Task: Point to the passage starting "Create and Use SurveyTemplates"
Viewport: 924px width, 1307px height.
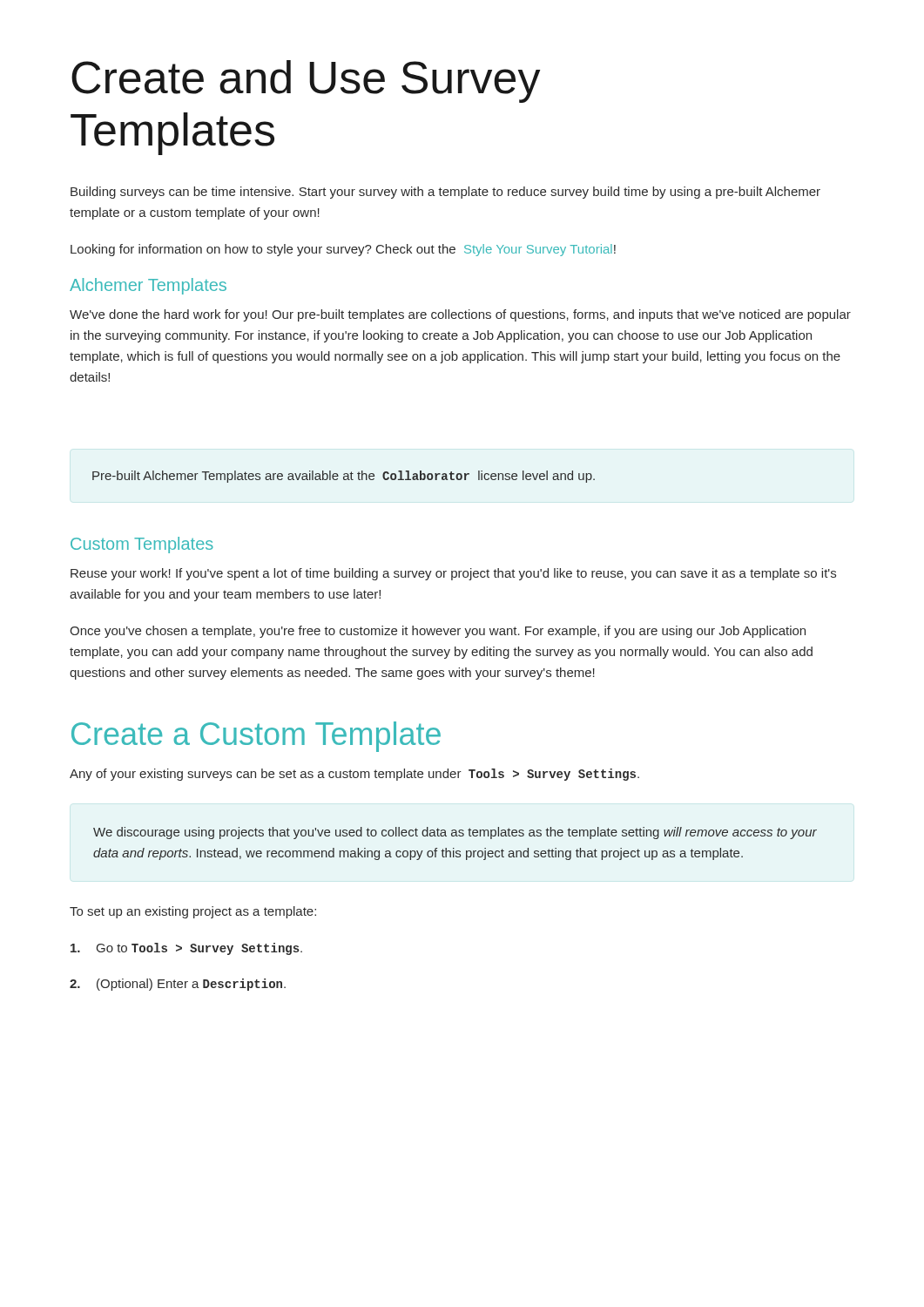Action: pos(462,104)
